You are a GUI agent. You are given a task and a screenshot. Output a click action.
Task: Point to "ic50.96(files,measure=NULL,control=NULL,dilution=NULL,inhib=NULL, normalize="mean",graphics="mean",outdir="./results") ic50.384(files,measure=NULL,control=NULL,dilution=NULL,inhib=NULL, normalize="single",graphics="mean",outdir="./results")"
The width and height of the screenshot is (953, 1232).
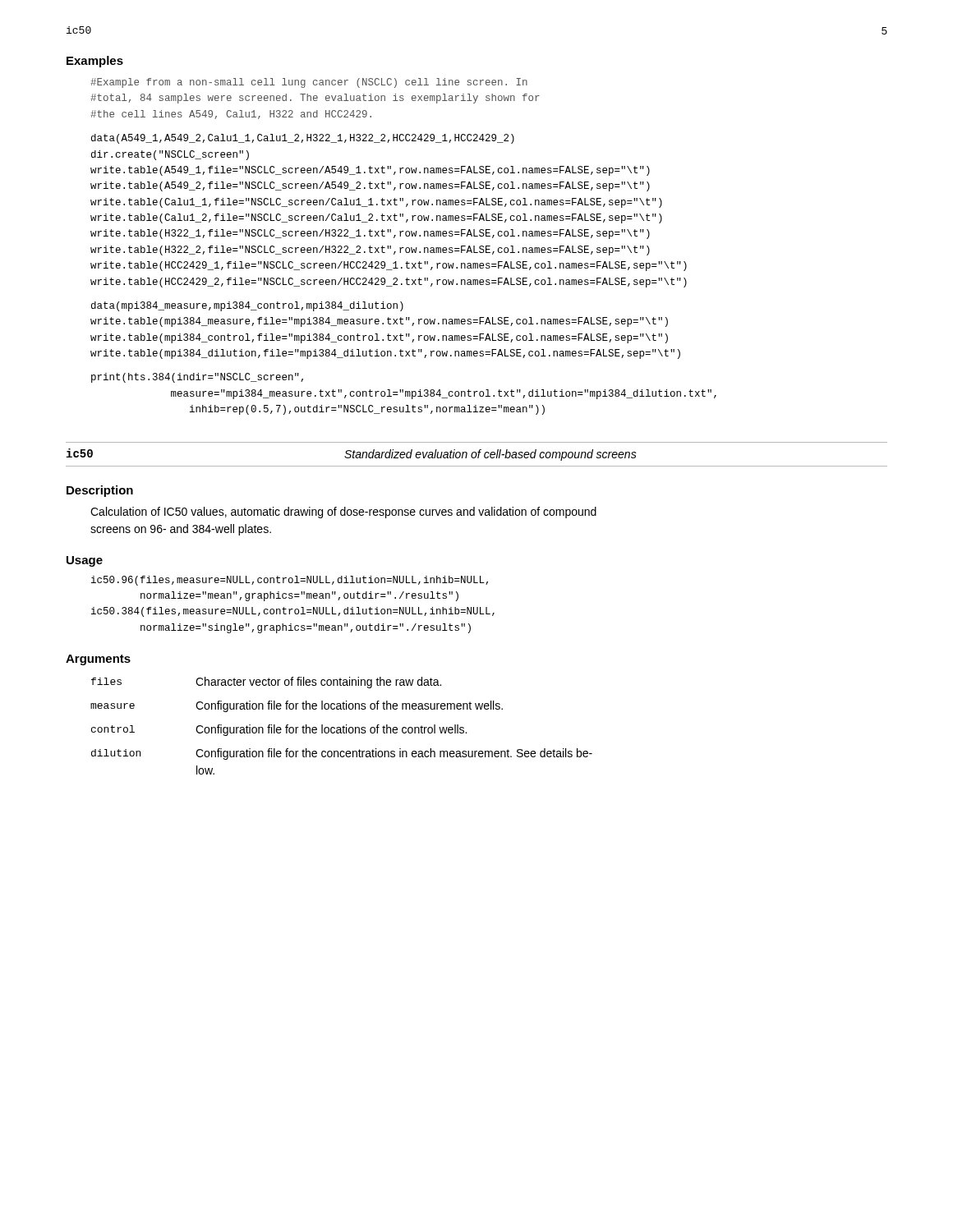click(294, 604)
